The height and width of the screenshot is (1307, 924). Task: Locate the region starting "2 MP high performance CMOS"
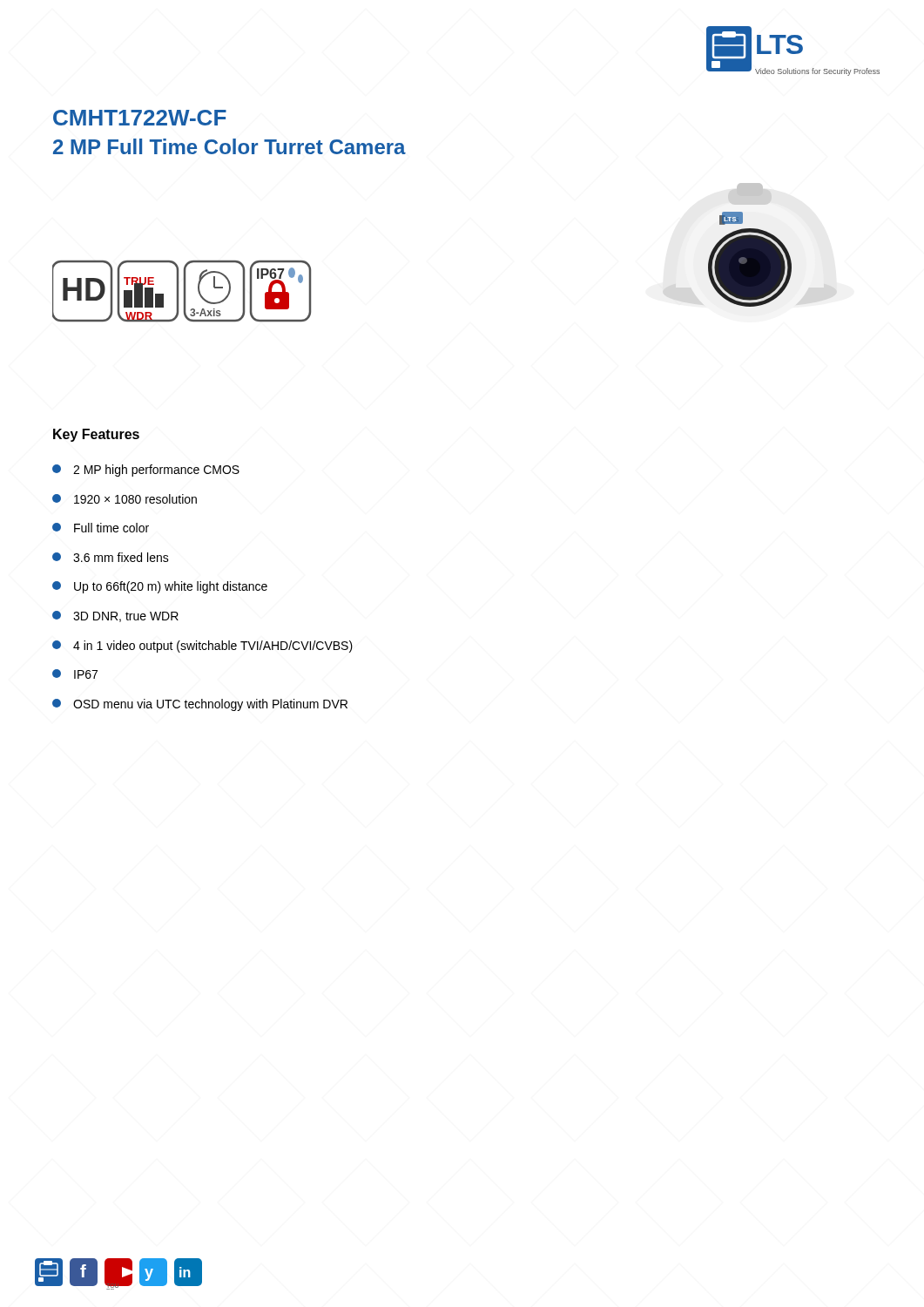pyautogui.click(x=146, y=470)
